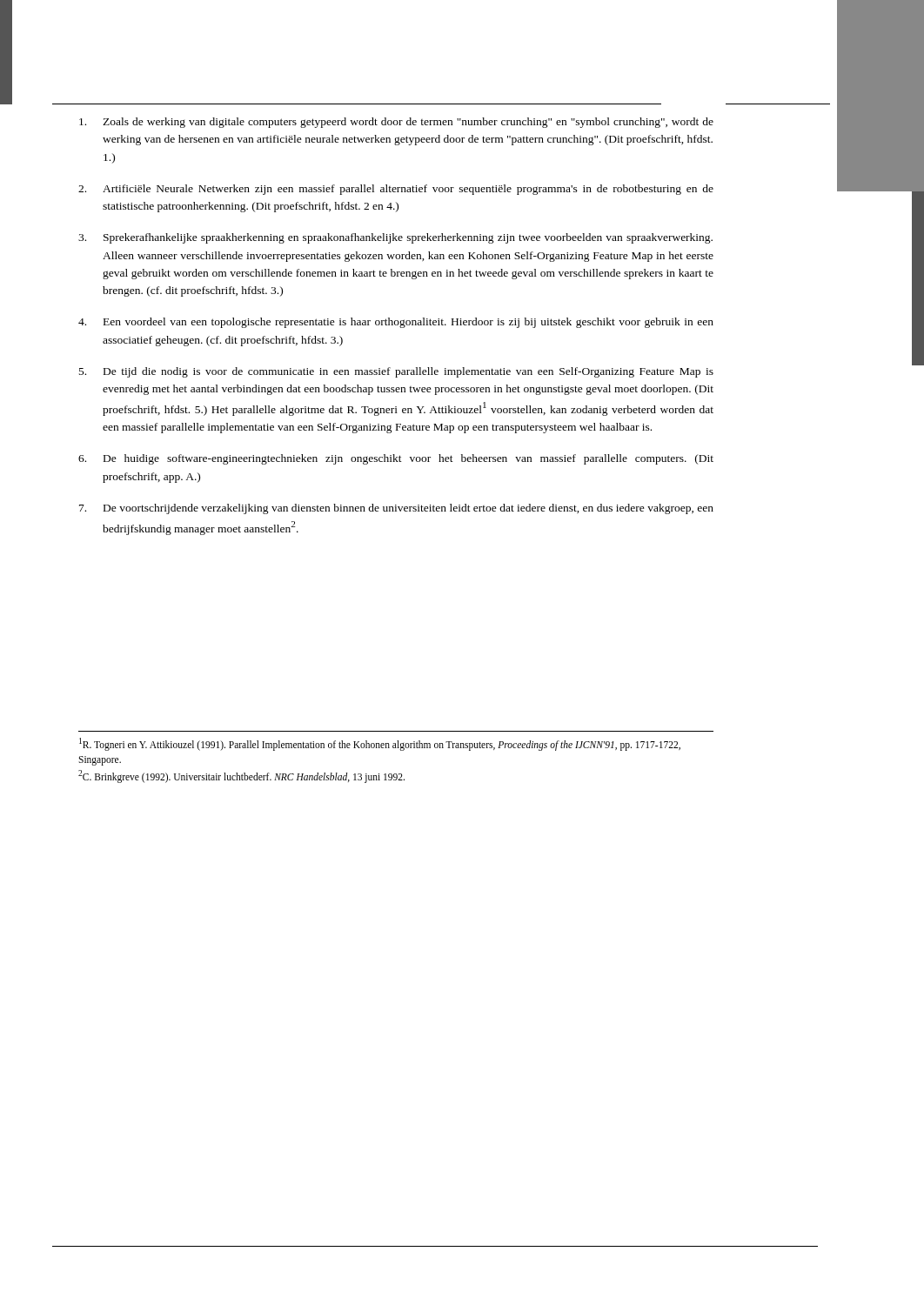The height and width of the screenshot is (1305, 924).
Task: Where is the passage that starts "3. Sprekerafhankelijke spraakherkenning en"?
Action: tap(396, 264)
